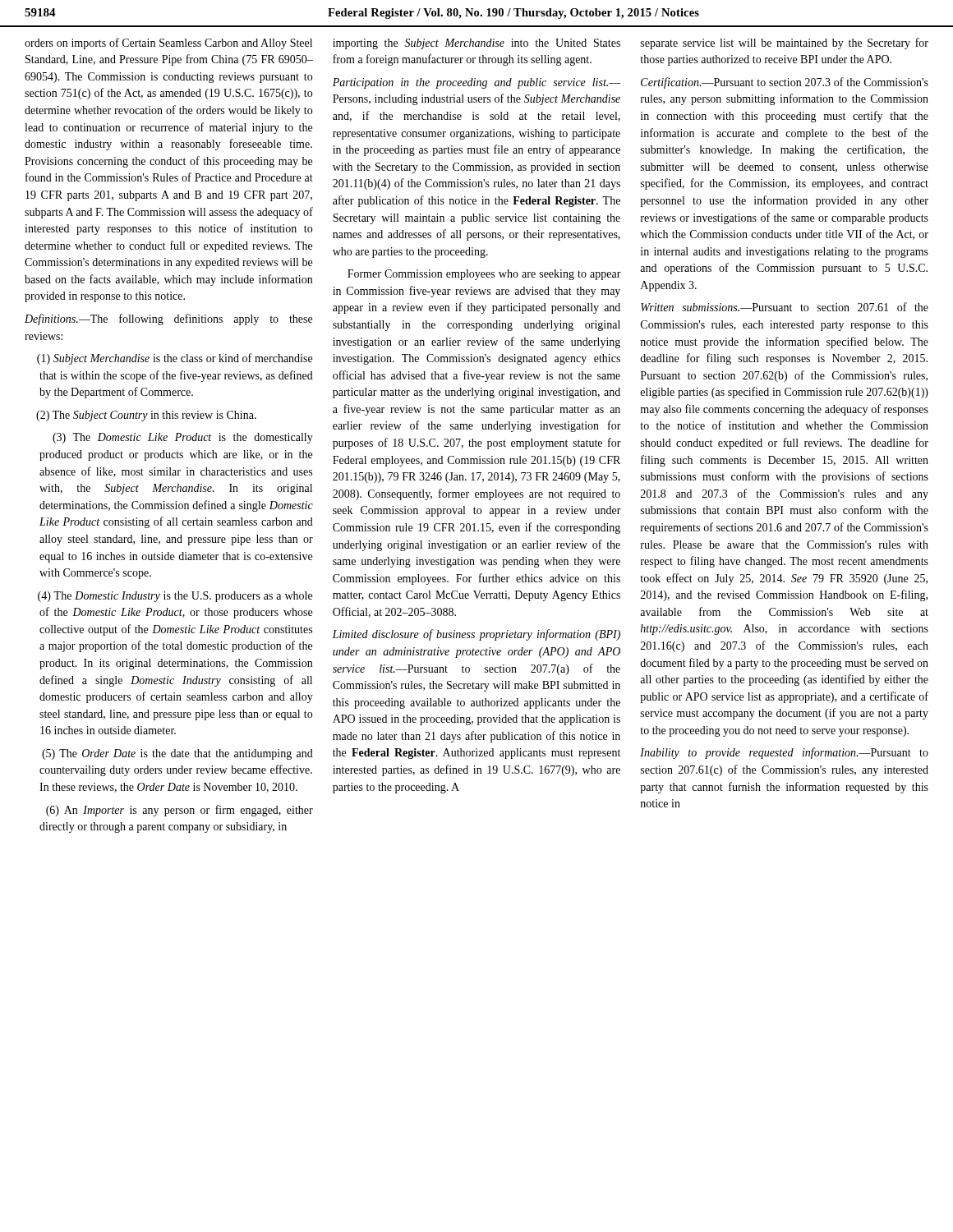Locate the block of text that opens with "(2) The Subject Country in"
953x1232 pixels.
point(169,416)
